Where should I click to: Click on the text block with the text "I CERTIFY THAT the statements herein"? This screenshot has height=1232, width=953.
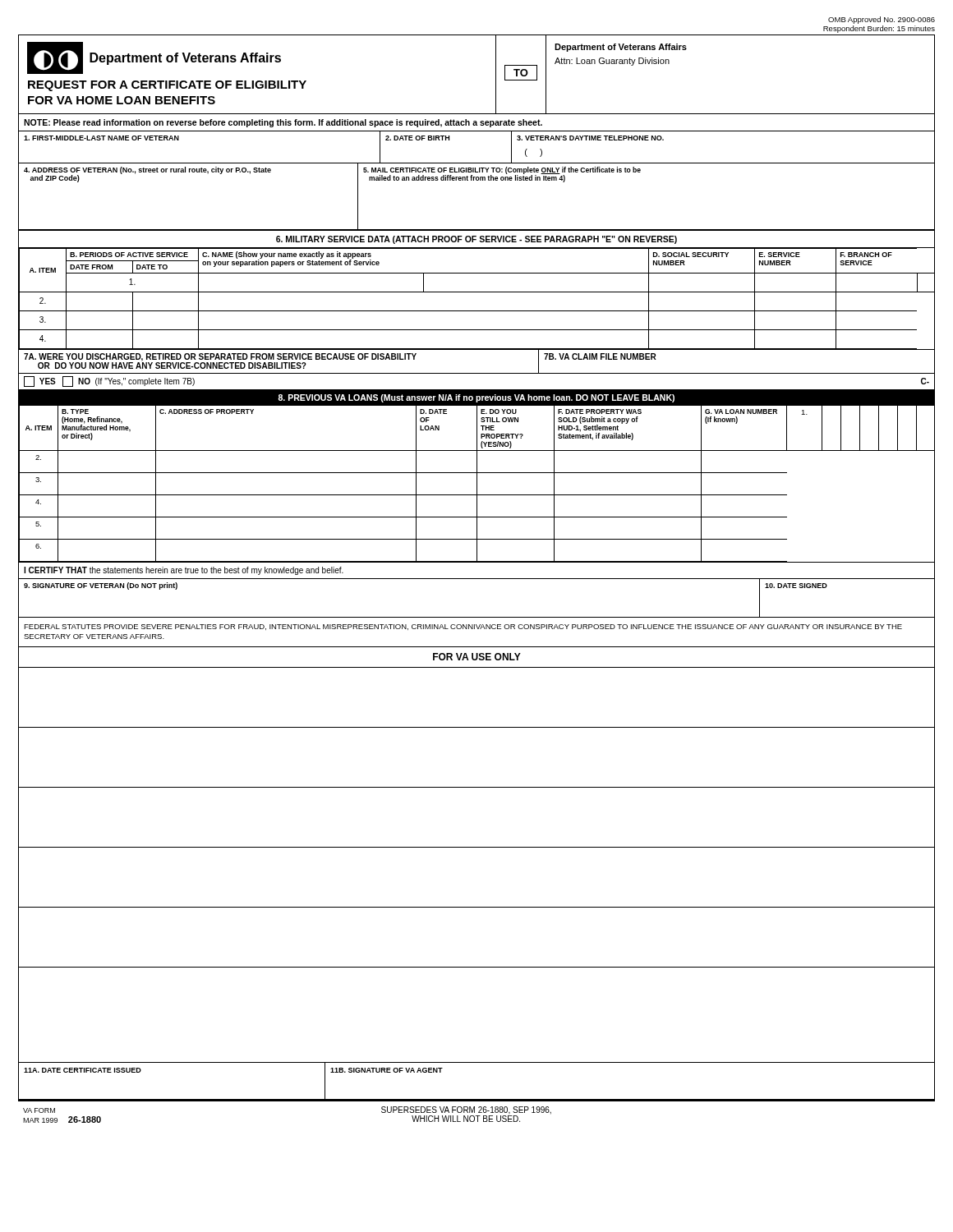tap(184, 570)
